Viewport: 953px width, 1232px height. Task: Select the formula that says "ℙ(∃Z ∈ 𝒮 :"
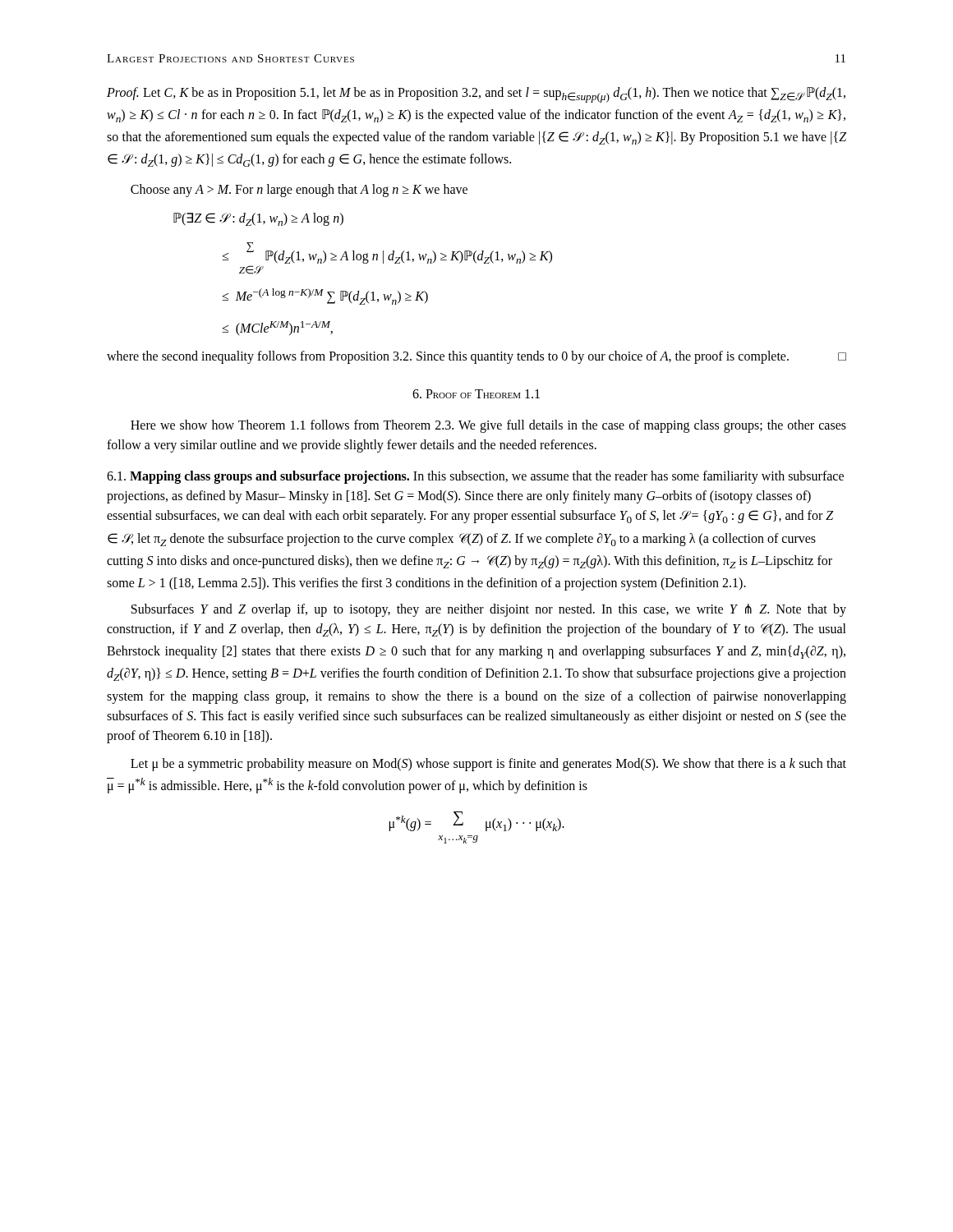click(x=258, y=219)
